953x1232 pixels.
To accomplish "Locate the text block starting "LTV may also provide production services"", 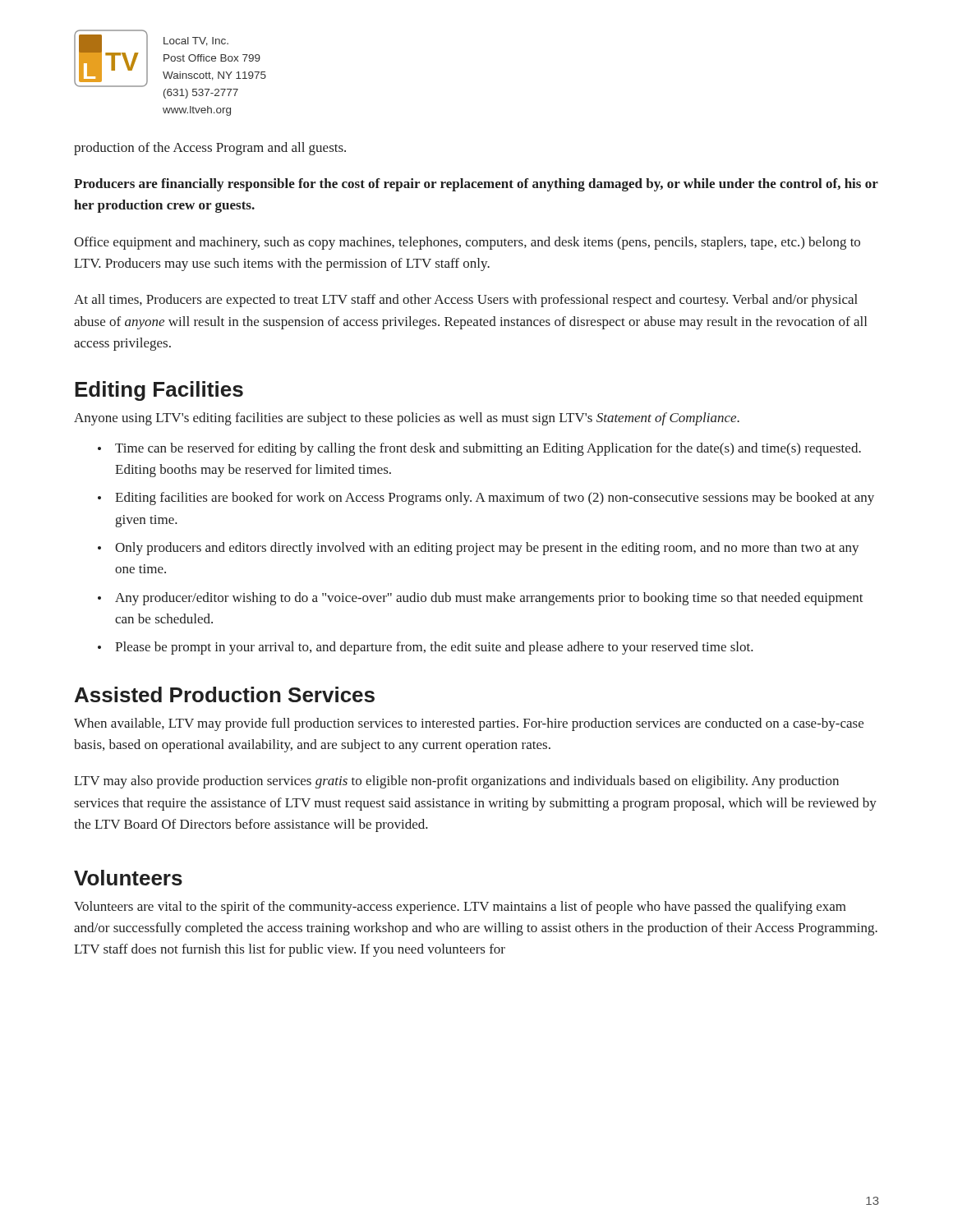I will 475,803.
